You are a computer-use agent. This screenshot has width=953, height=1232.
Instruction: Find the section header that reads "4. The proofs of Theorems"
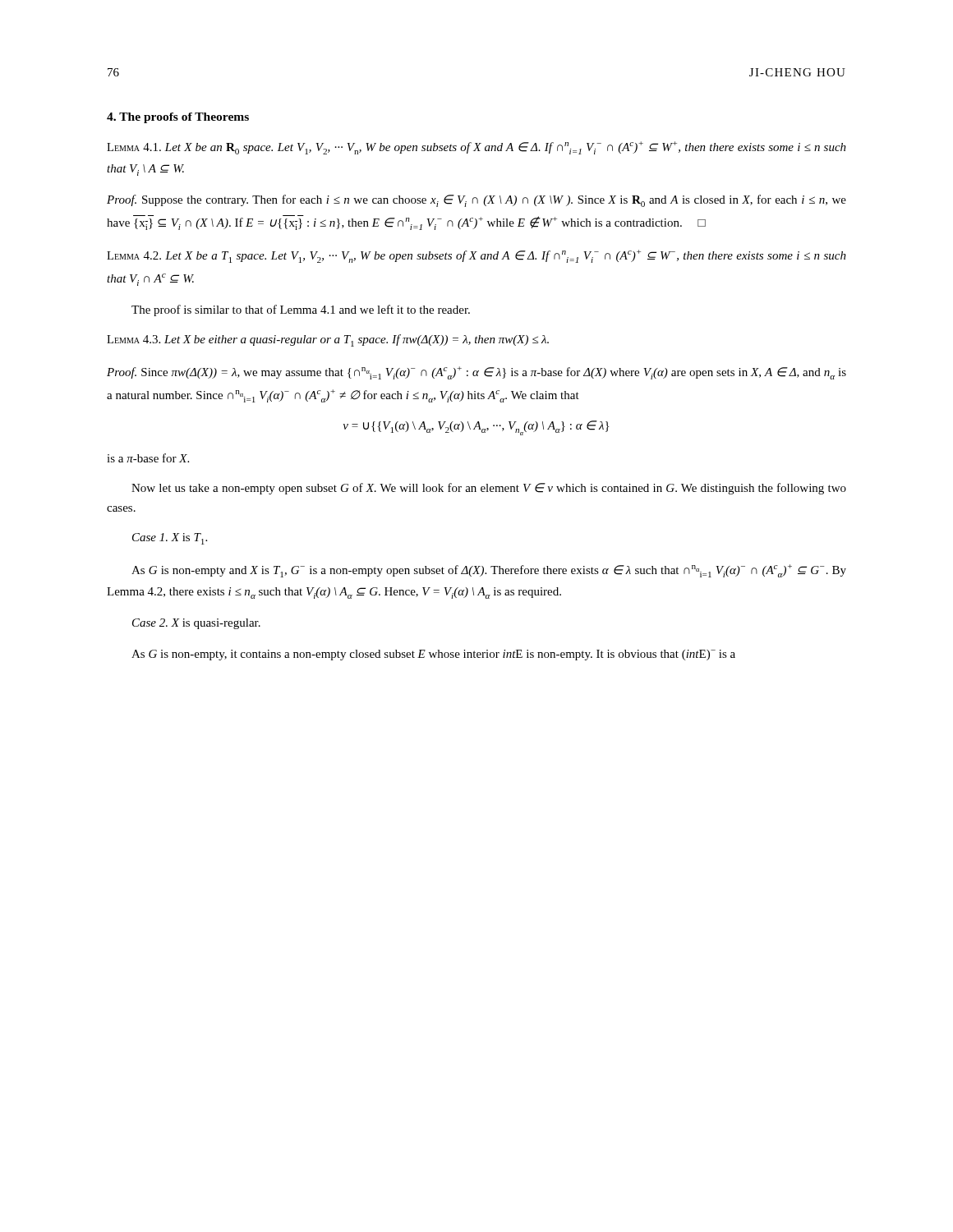[178, 116]
